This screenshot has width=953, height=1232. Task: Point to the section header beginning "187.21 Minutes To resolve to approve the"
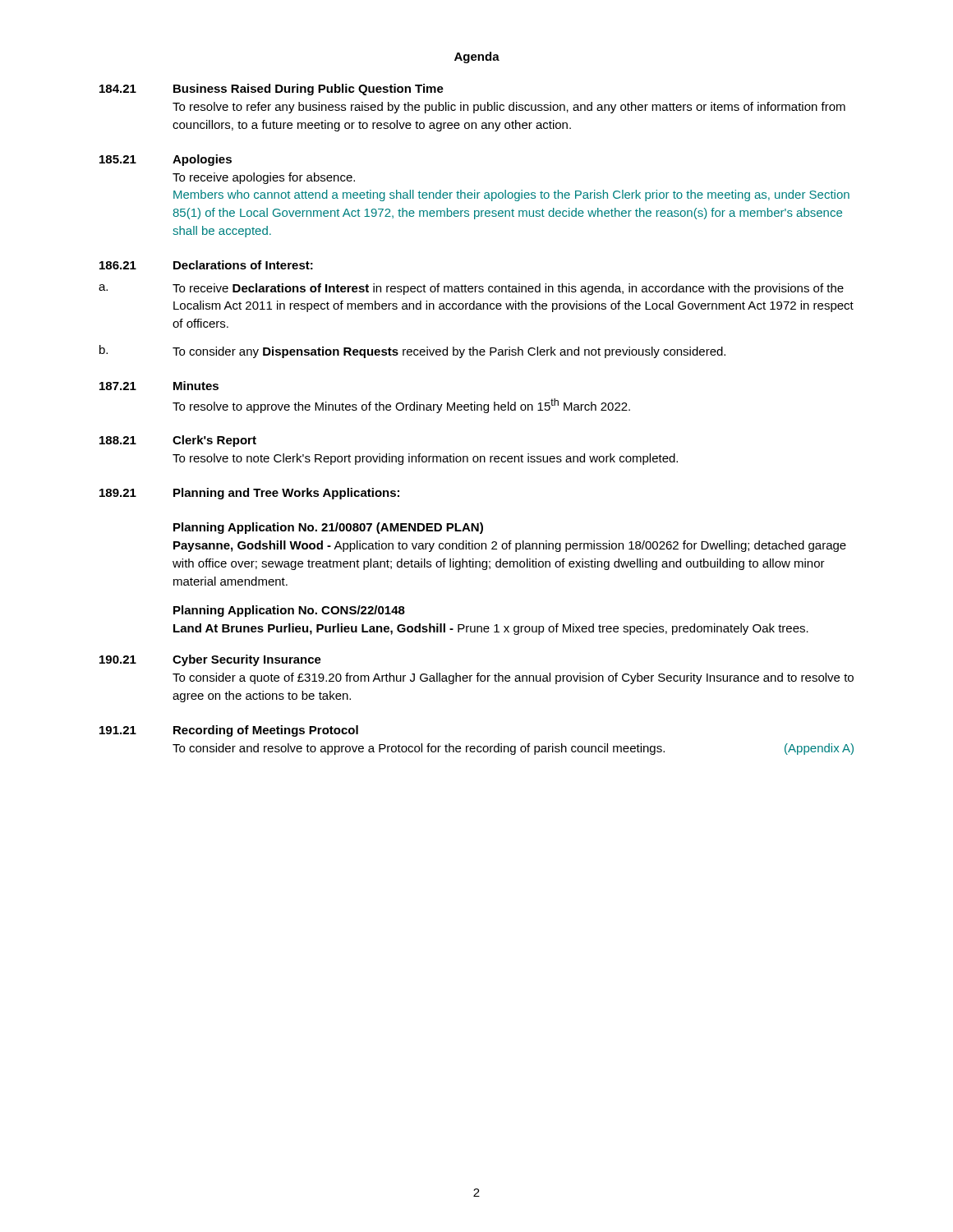pos(476,397)
